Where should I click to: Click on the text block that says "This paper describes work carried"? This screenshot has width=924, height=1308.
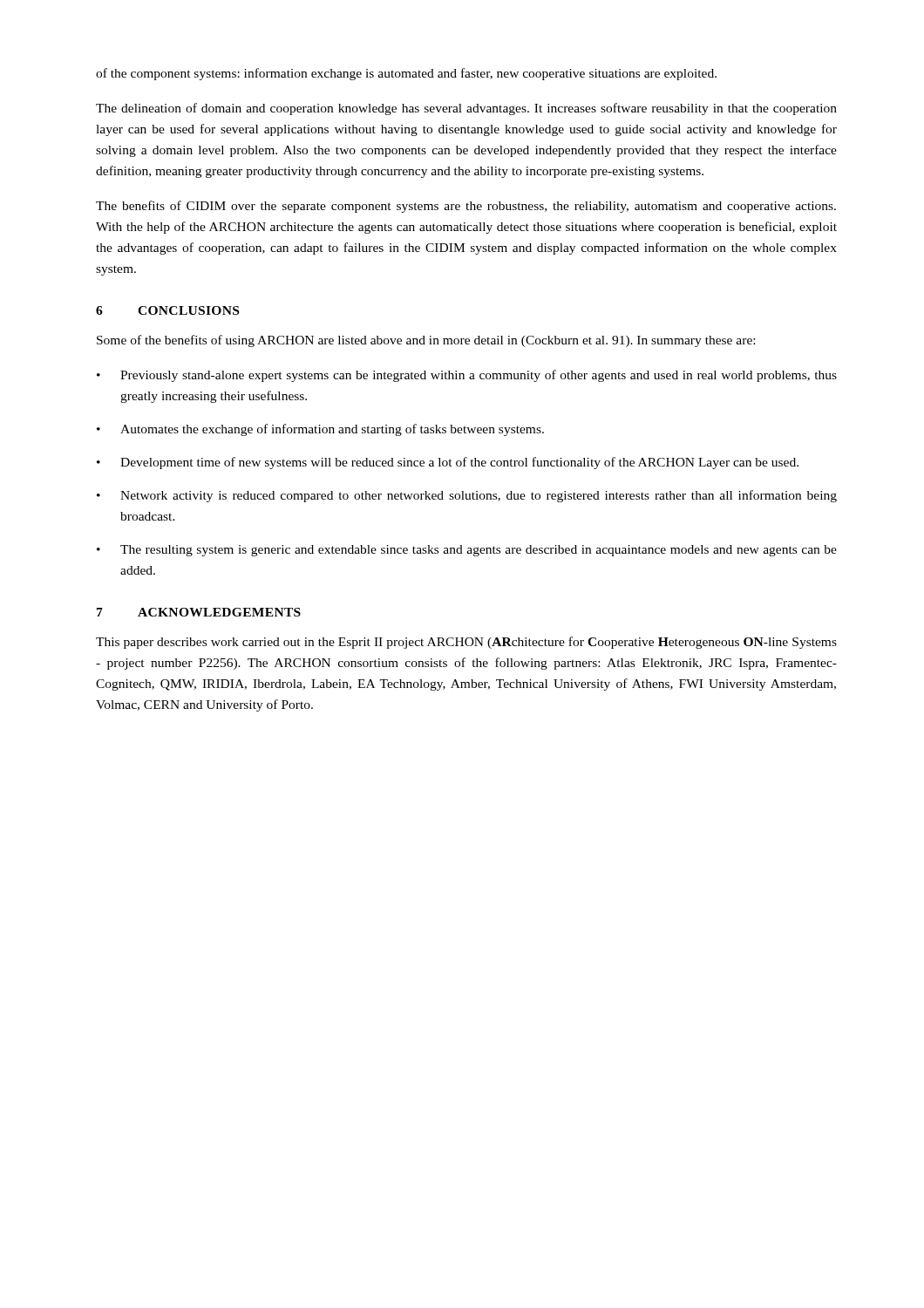pyautogui.click(x=466, y=673)
